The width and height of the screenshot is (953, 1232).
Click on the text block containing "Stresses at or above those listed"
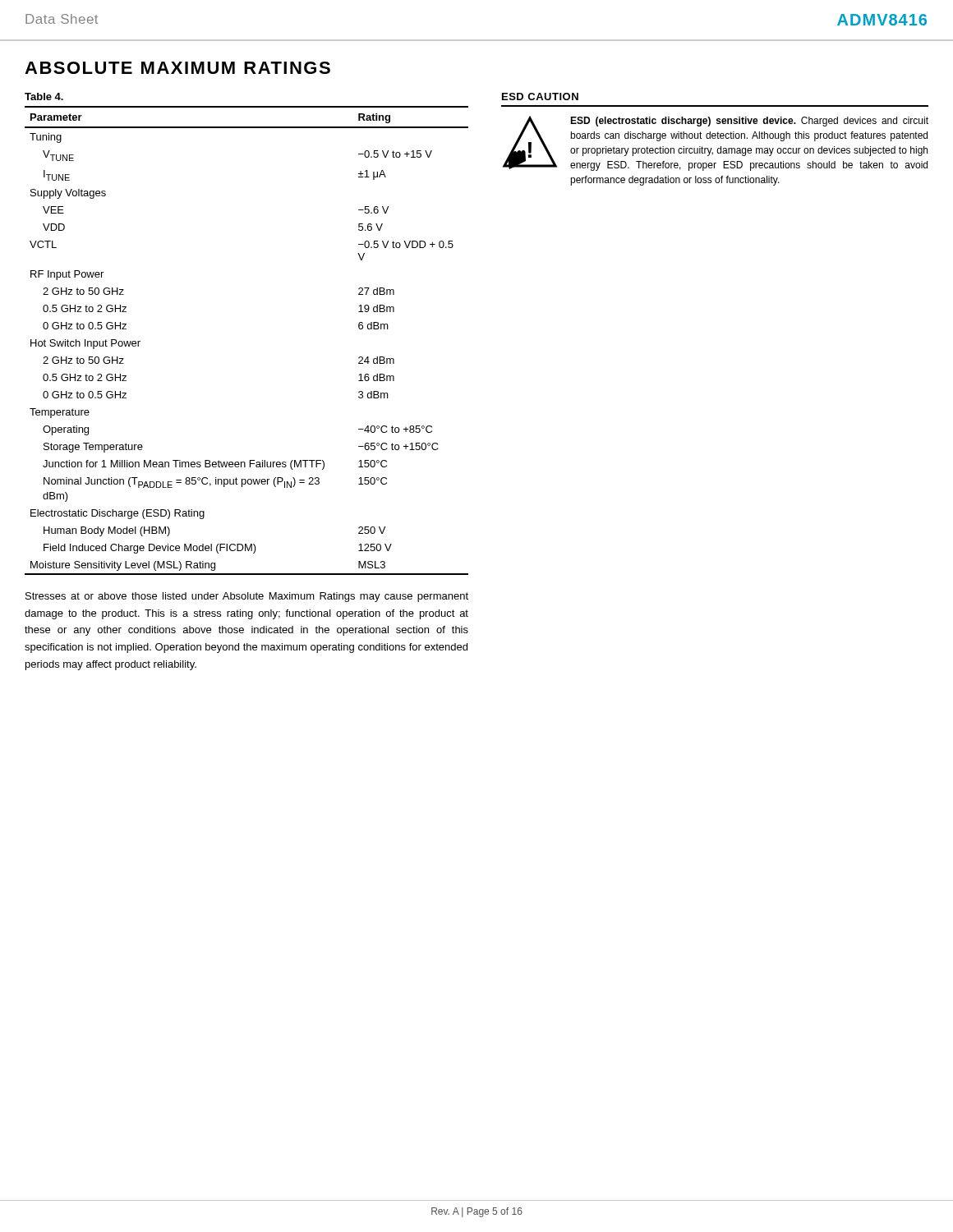coord(246,630)
